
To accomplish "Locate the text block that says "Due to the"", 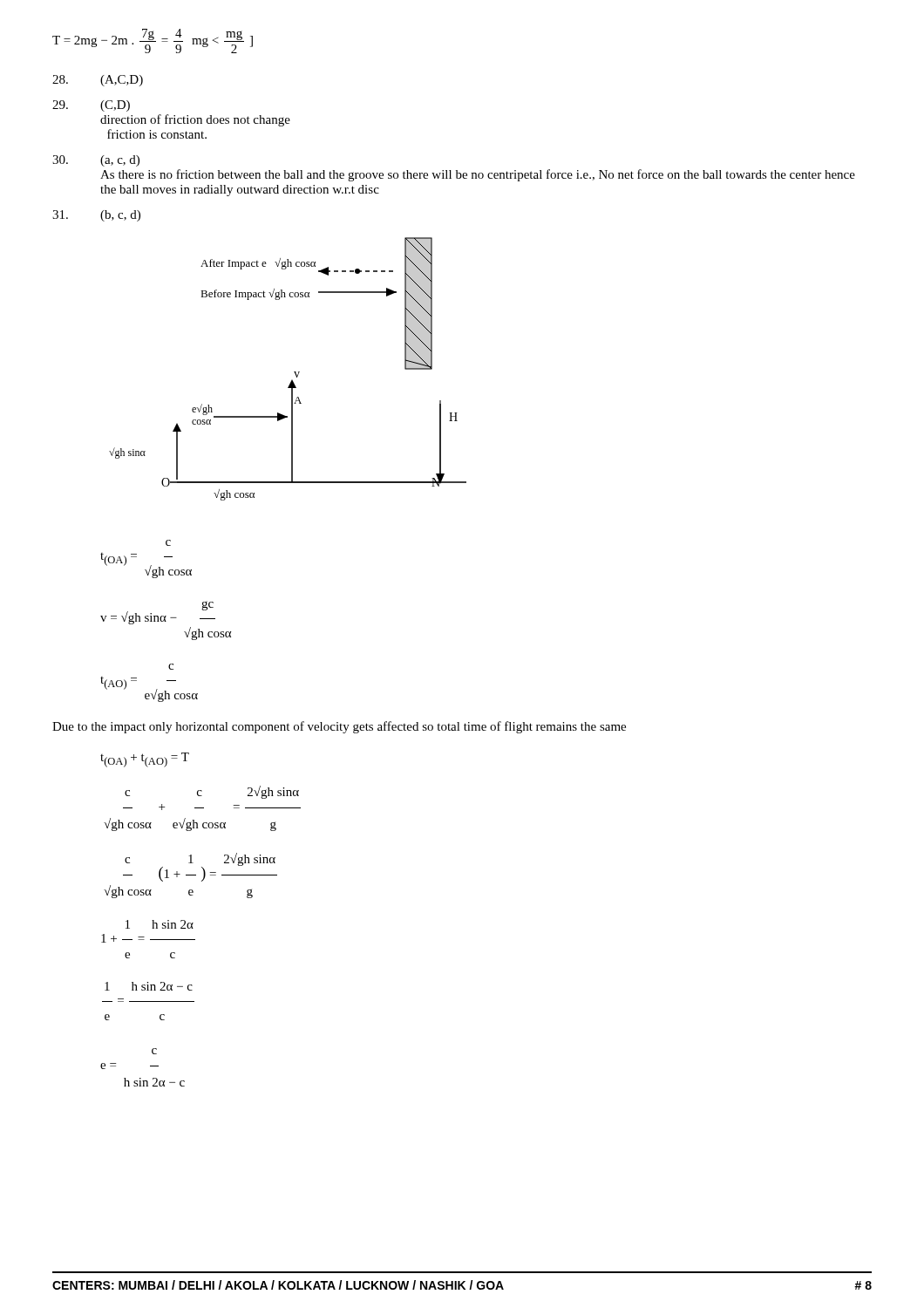I will [339, 726].
